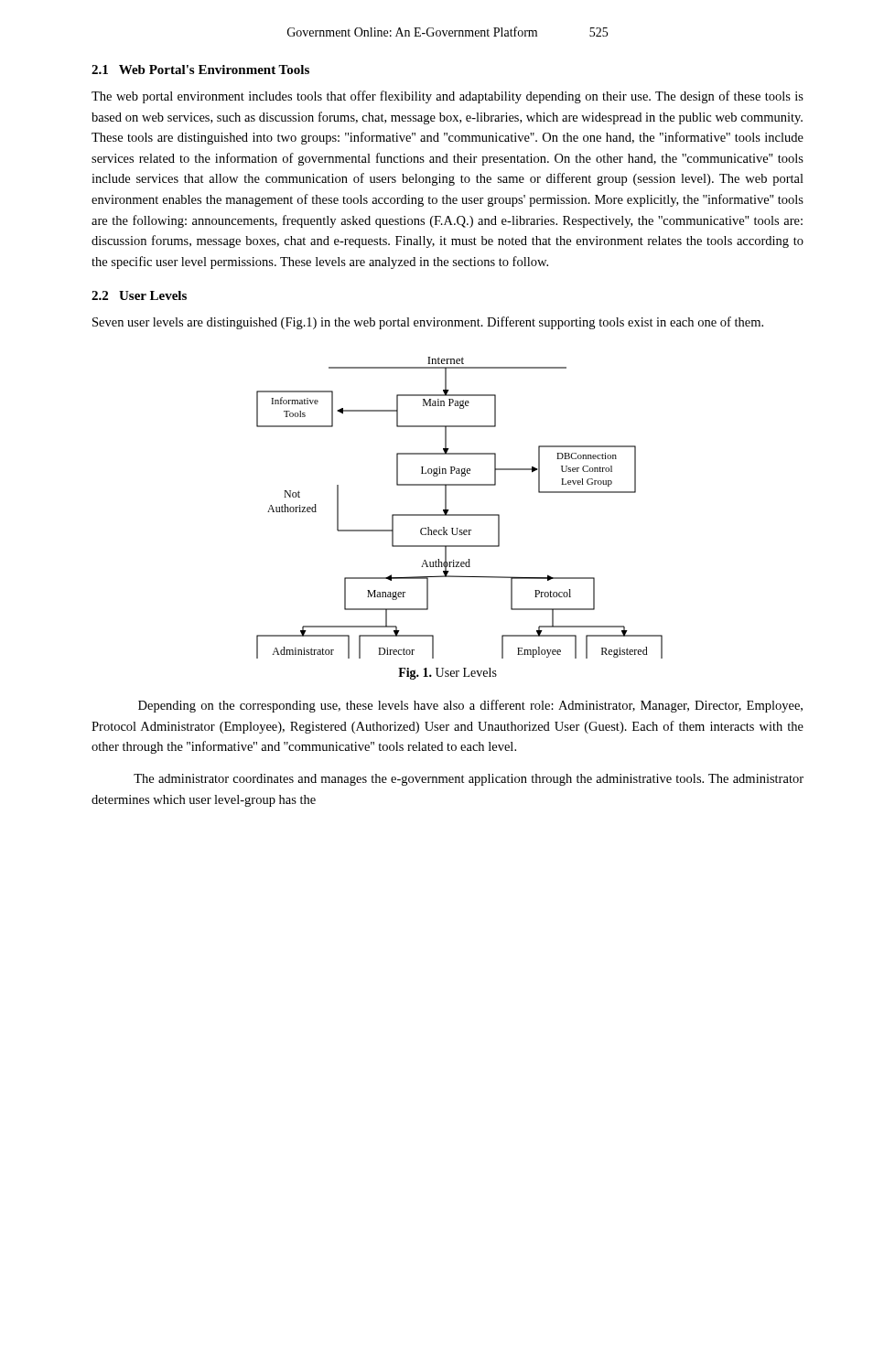Screen dimensions: 1372x895
Task: Click on the text starting "Depending on the corresponding use, these"
Action: (x=448, y=726)
